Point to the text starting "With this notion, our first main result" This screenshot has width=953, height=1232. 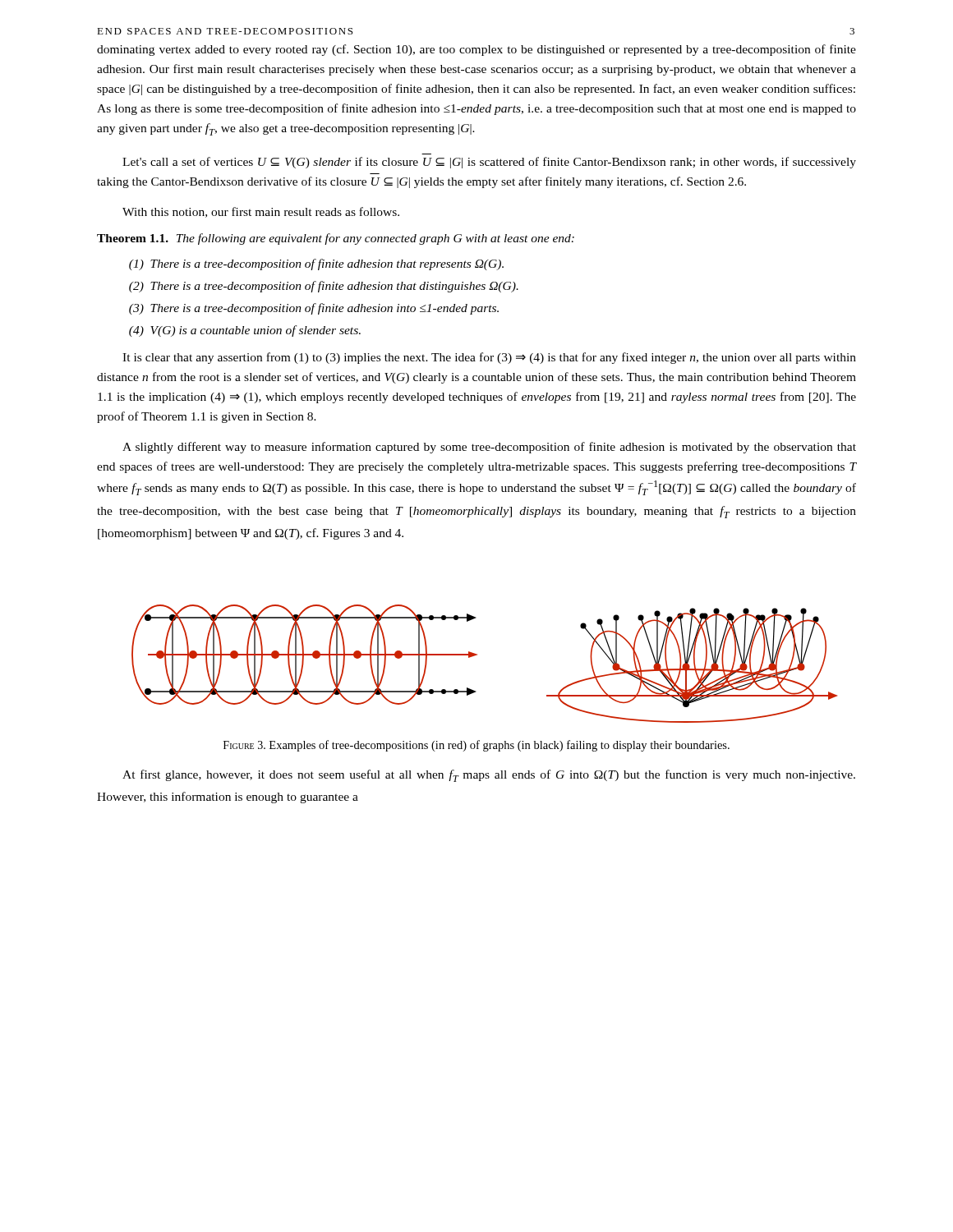261,212
